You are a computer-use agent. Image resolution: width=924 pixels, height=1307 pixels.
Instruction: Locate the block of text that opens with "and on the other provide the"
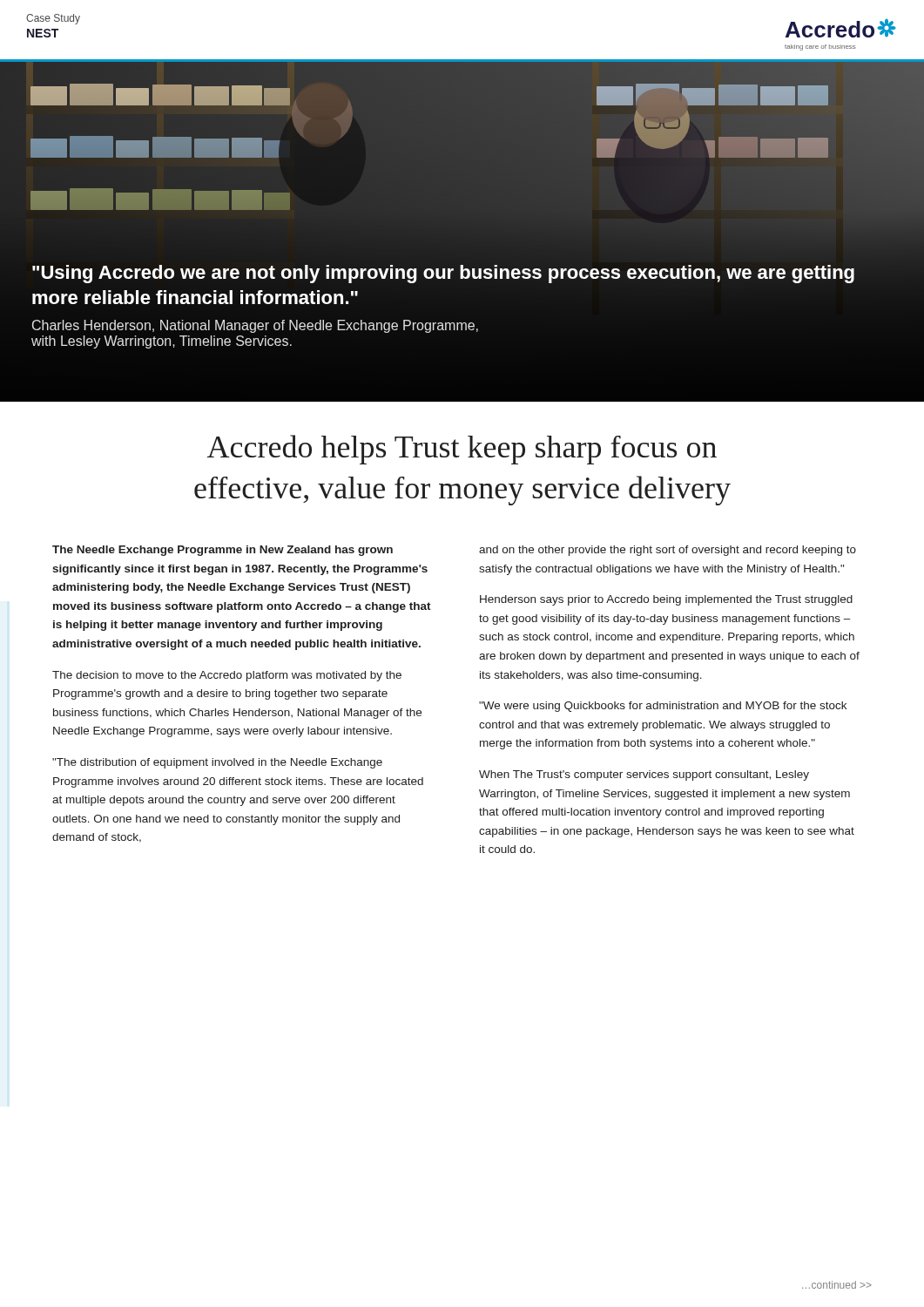coord(671,700)
